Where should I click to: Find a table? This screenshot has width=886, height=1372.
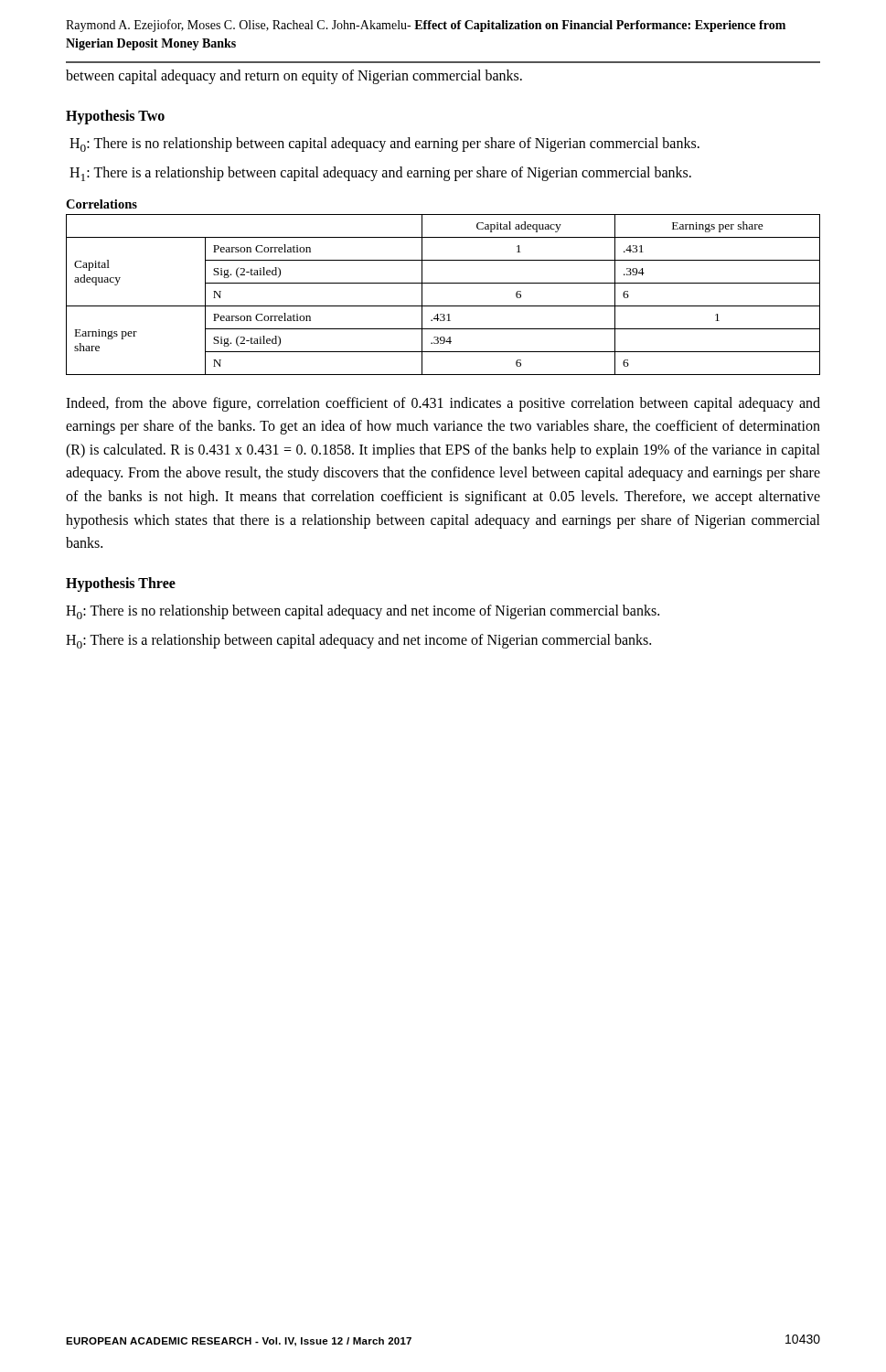point(443,294)
